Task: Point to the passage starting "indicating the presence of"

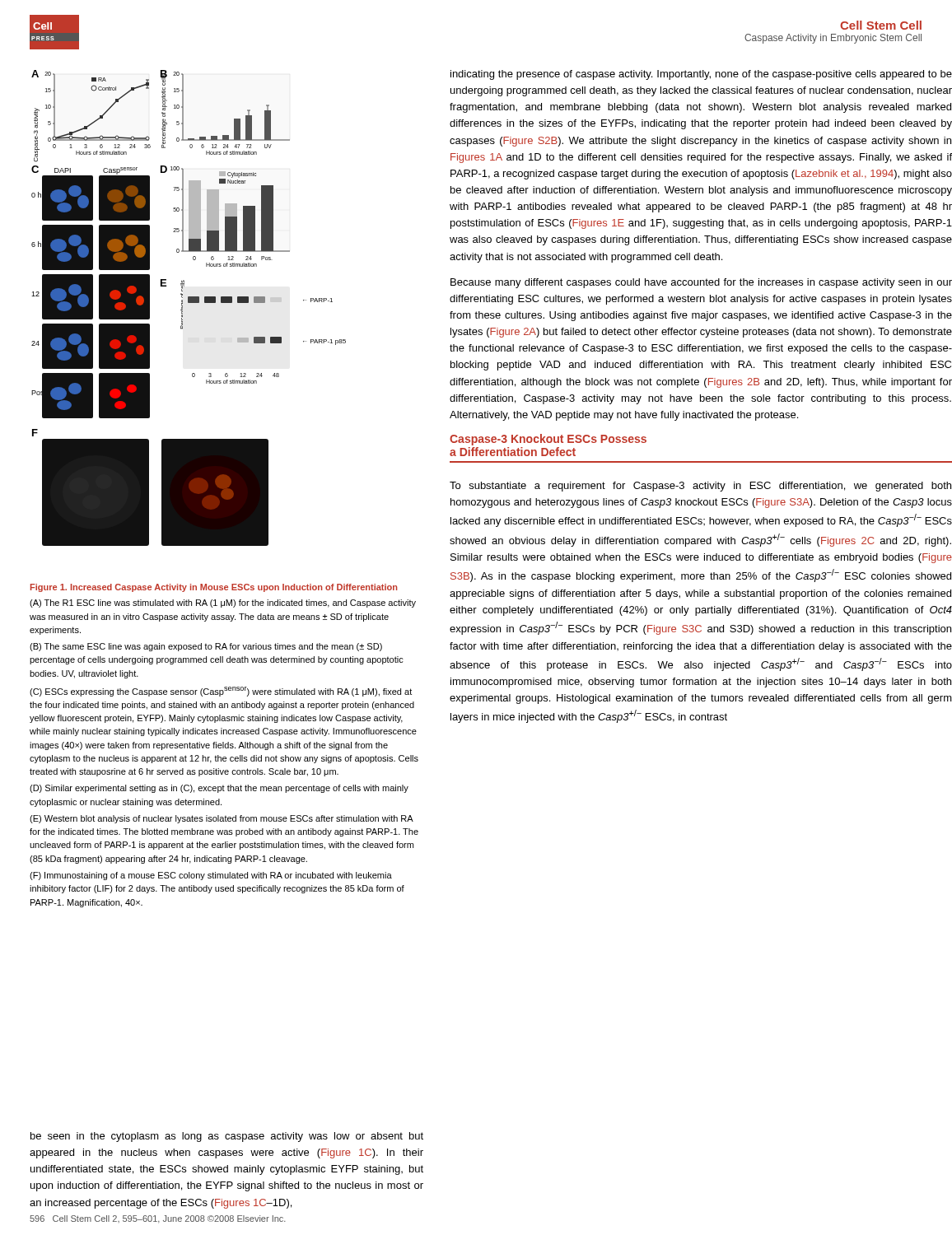Action: [701, 165]
